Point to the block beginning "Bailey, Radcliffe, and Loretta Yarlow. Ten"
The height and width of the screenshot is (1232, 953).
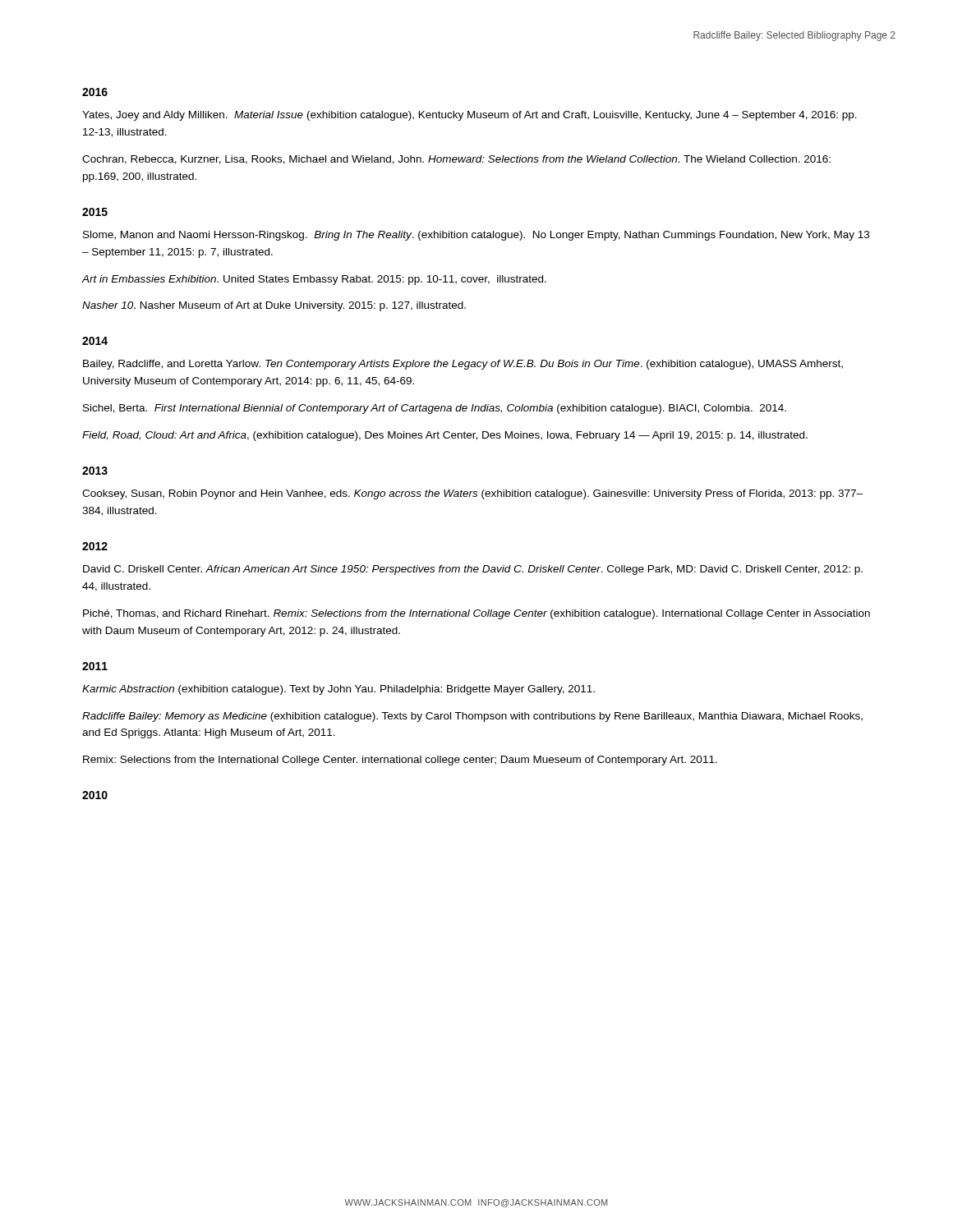pos(463,372)
